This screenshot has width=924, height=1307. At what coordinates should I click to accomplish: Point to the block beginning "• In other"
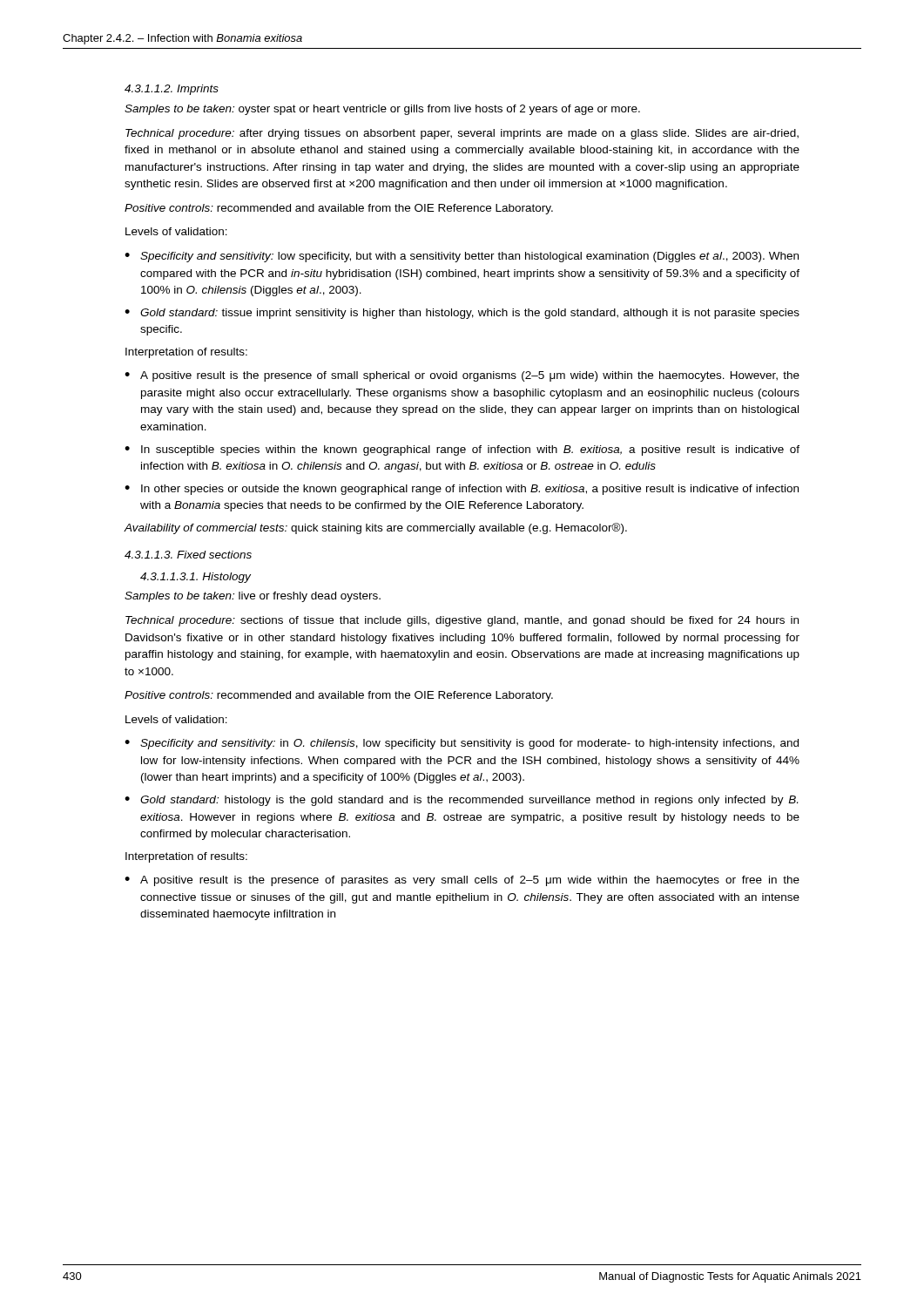(462, 497)
